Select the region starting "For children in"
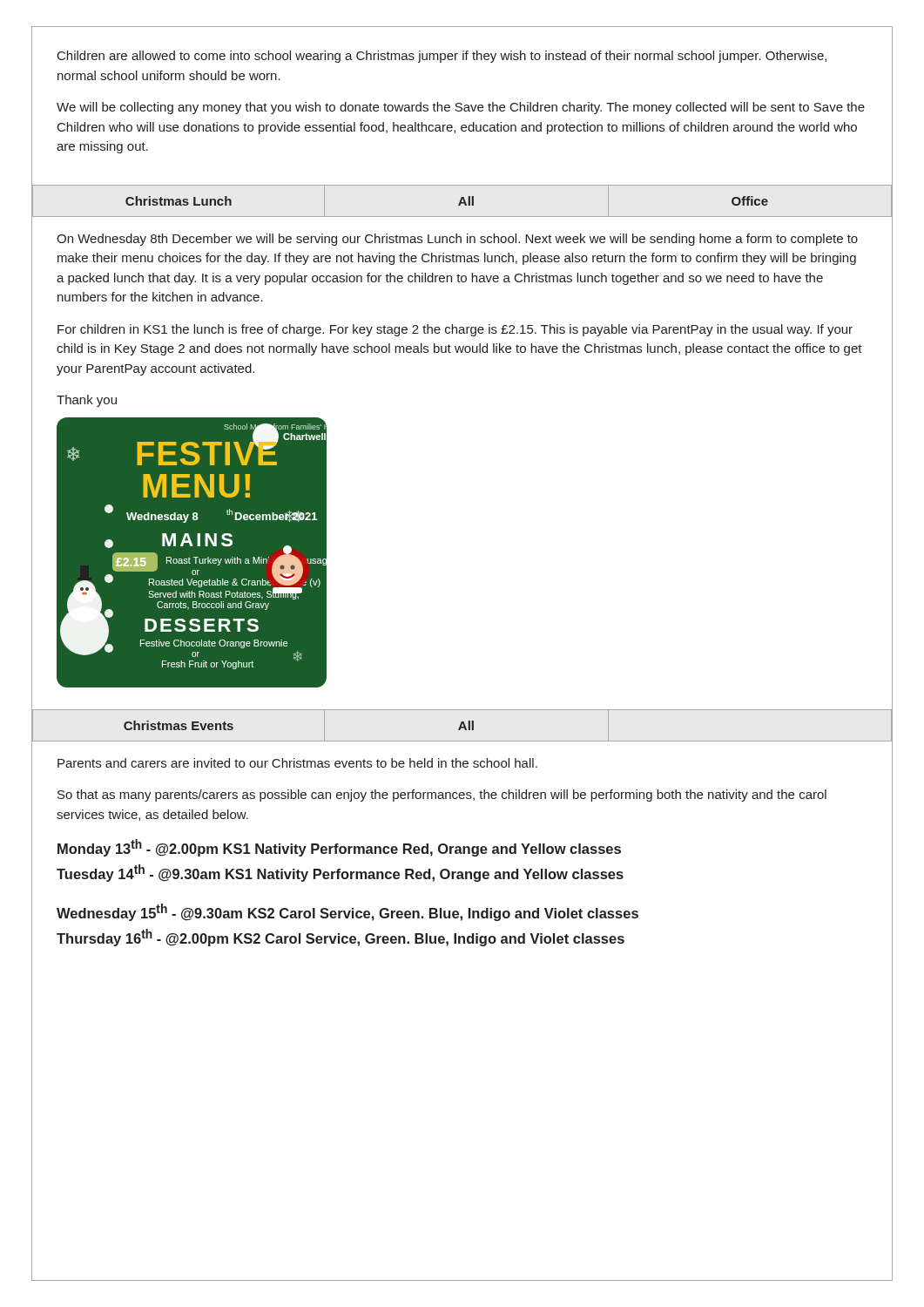924x1307 pixels. [x=459, y=348]
